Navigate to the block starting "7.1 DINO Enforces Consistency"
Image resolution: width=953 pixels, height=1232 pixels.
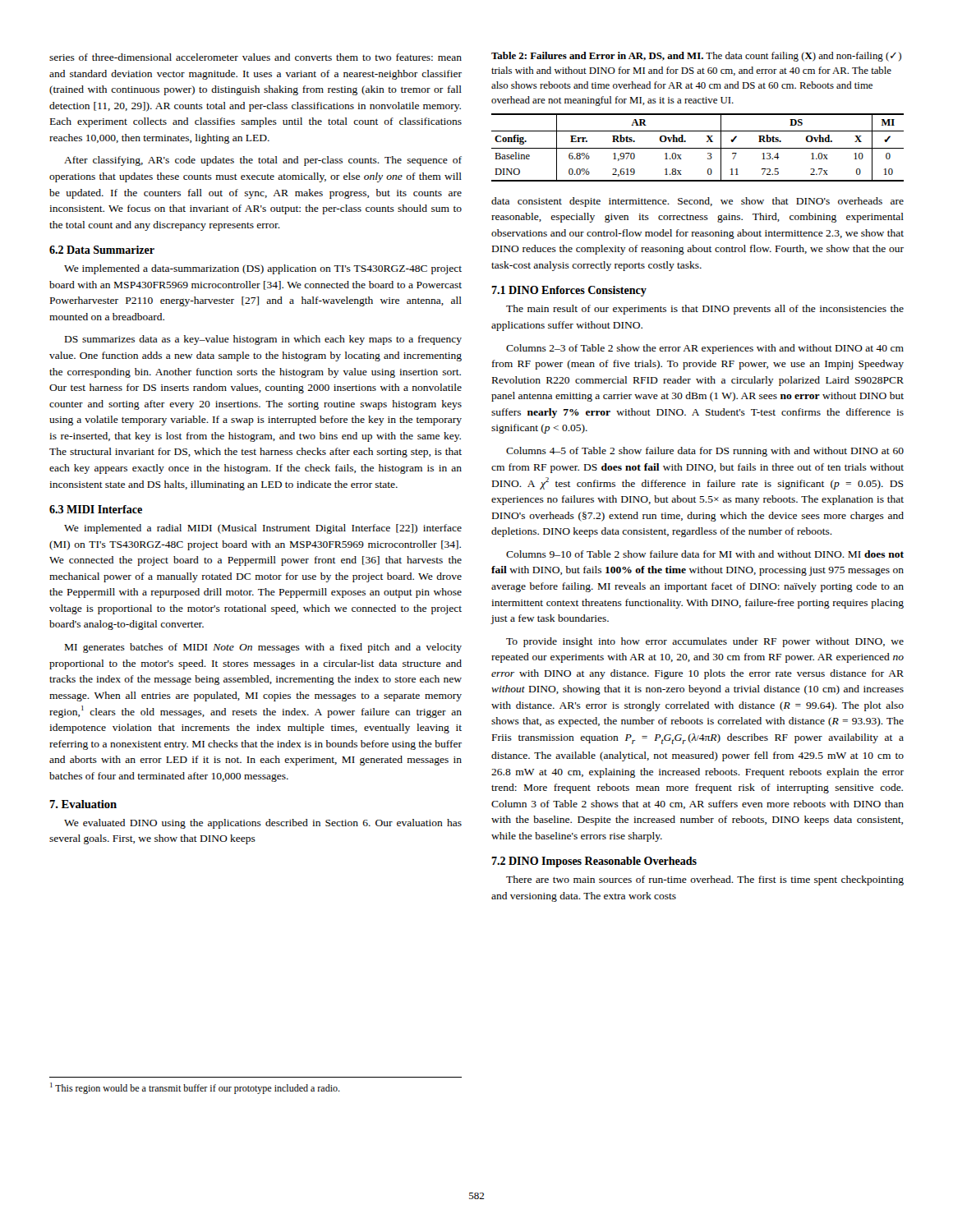pos(569,291)
